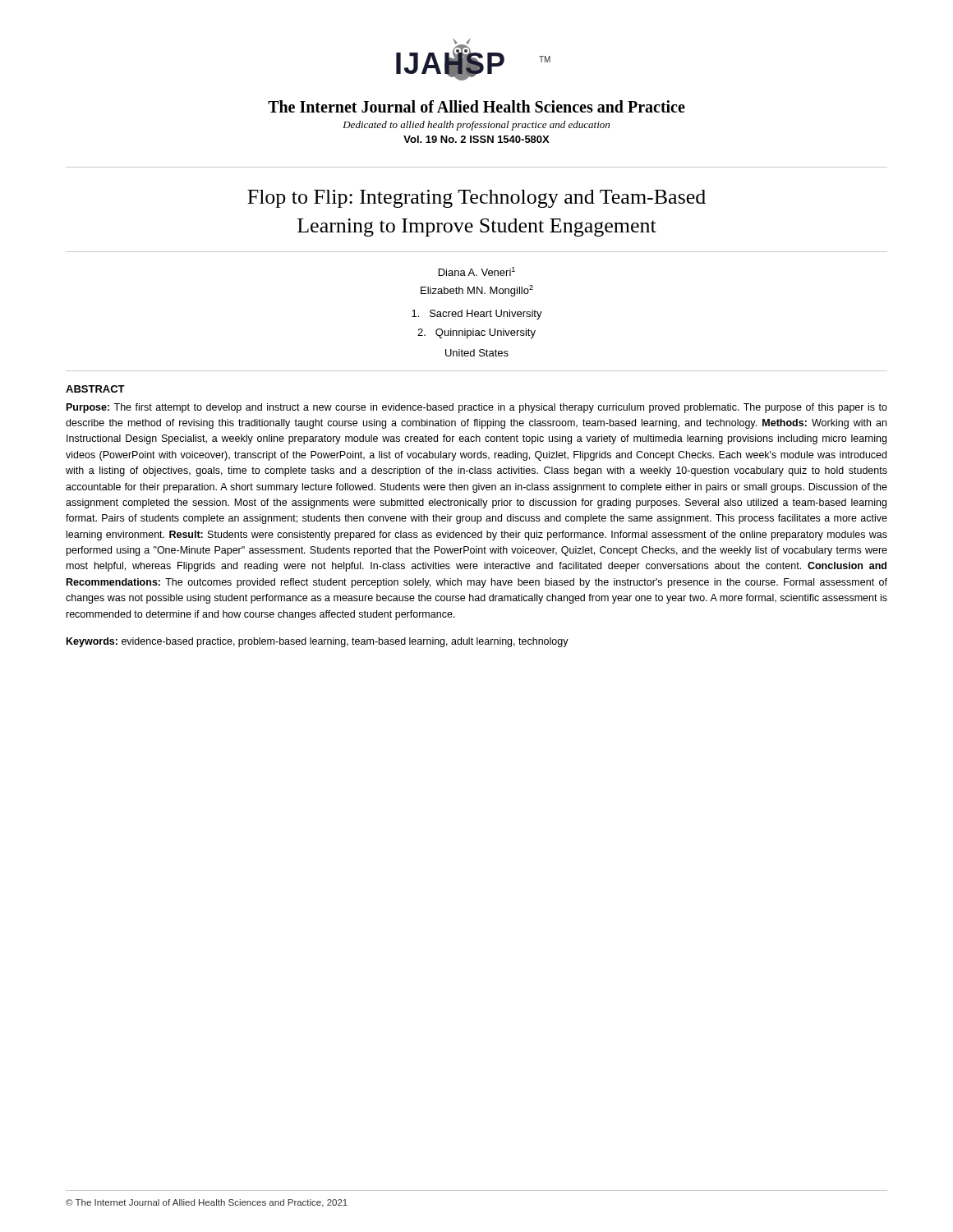Click the passage that begins "Keywords: evidence-based practice, problem-based learning,"
953x1232 pixels.
[317, 641]
